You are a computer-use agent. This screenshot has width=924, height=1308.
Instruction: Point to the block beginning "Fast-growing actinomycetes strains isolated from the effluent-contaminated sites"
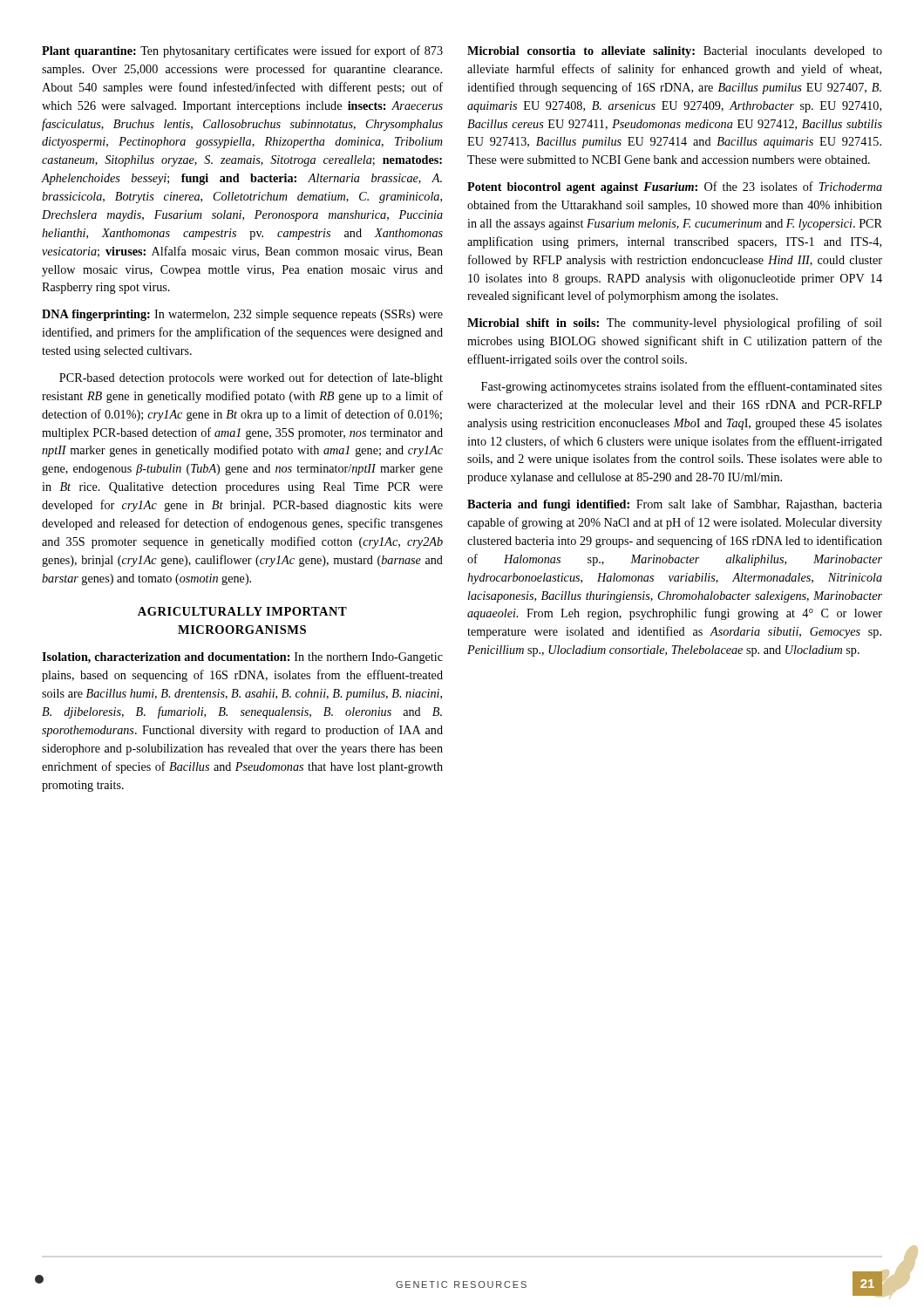(675, 432)
